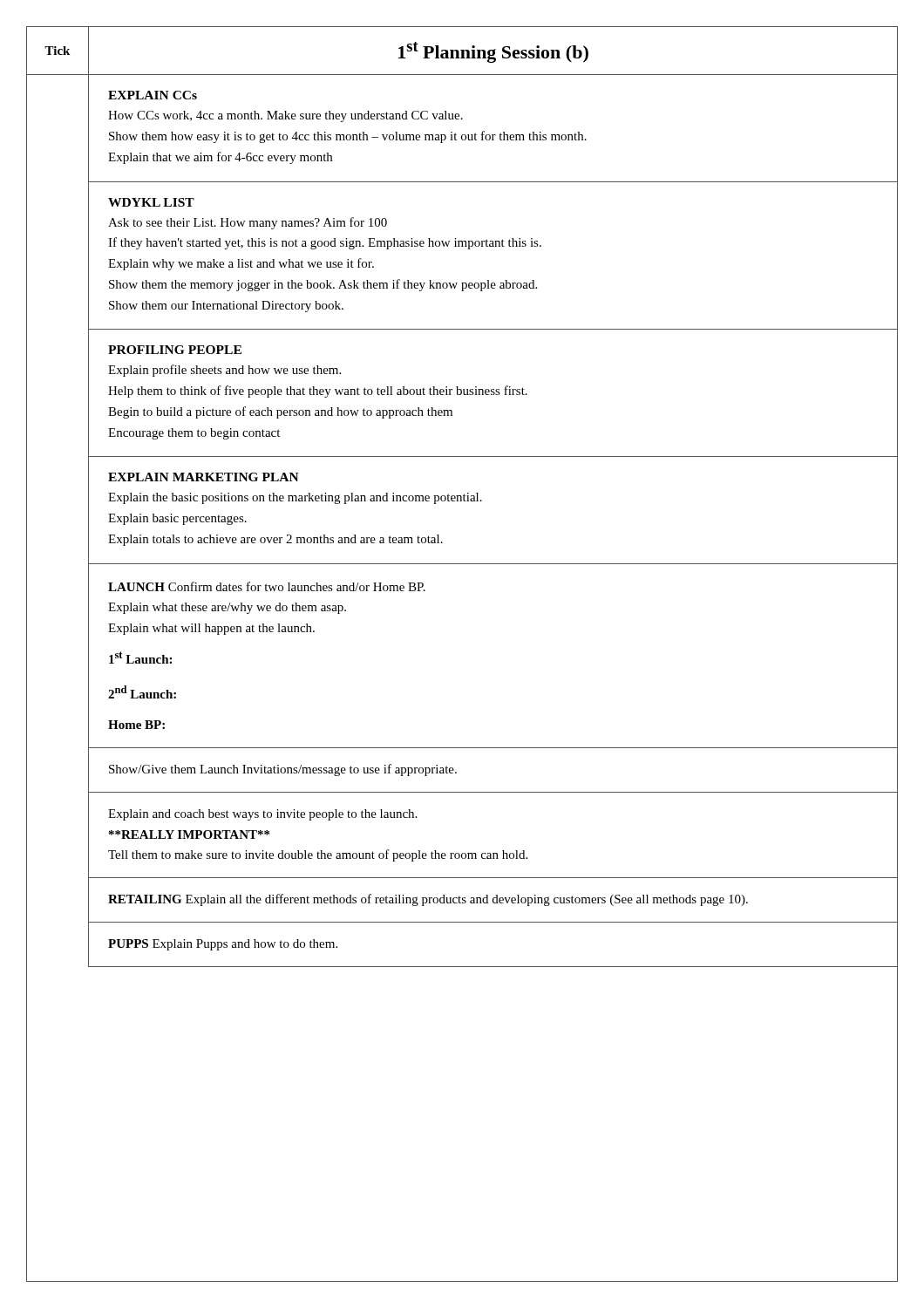Viewport: 924px width, 1308px height.
Task: Navigate to the block starting "WDYKL LIST Ask"
Action: 493,255
